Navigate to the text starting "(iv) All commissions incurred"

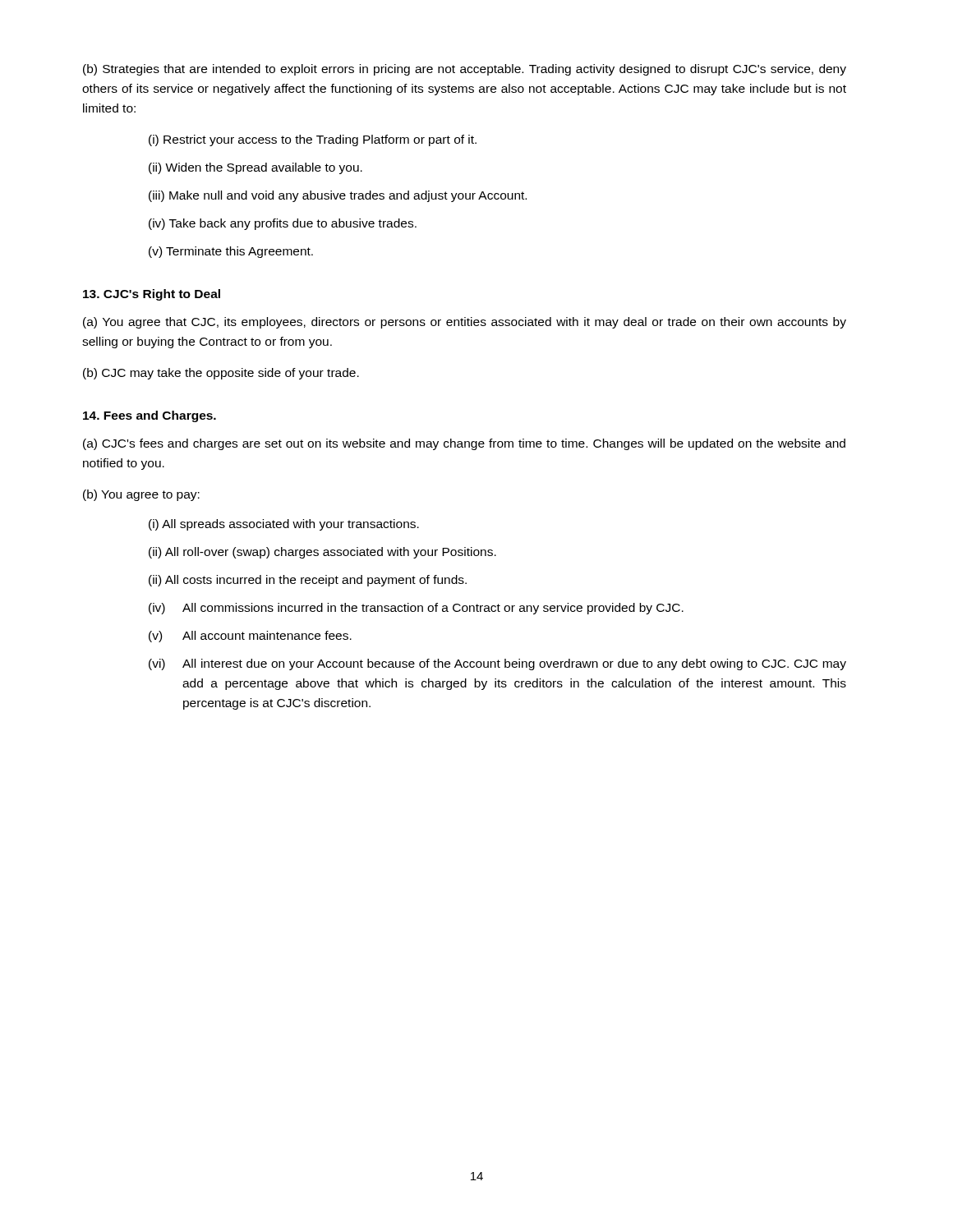tap(497, 608)
